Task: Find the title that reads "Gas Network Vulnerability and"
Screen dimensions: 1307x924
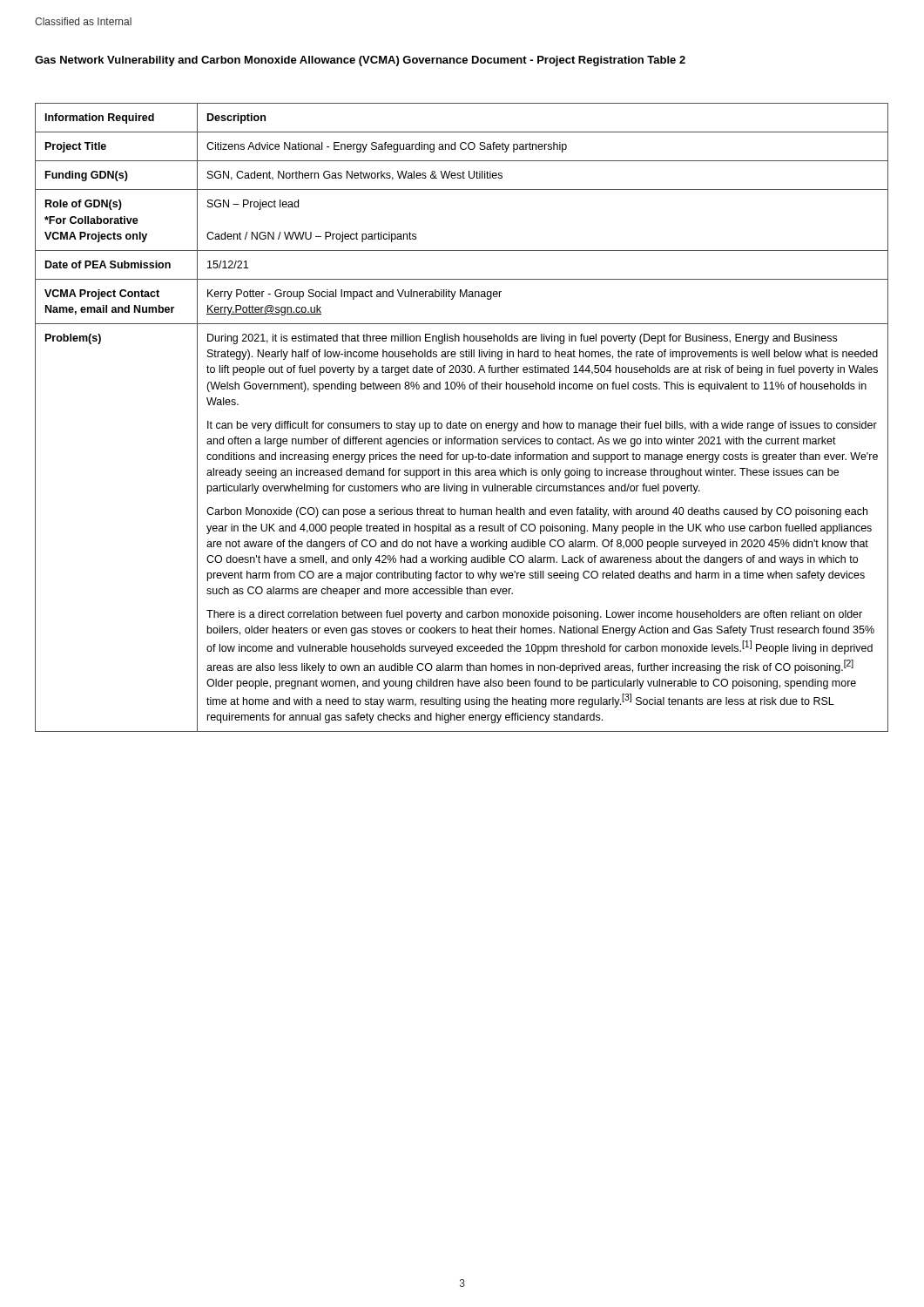Action: pyautogui.click(x=462, y=60)
